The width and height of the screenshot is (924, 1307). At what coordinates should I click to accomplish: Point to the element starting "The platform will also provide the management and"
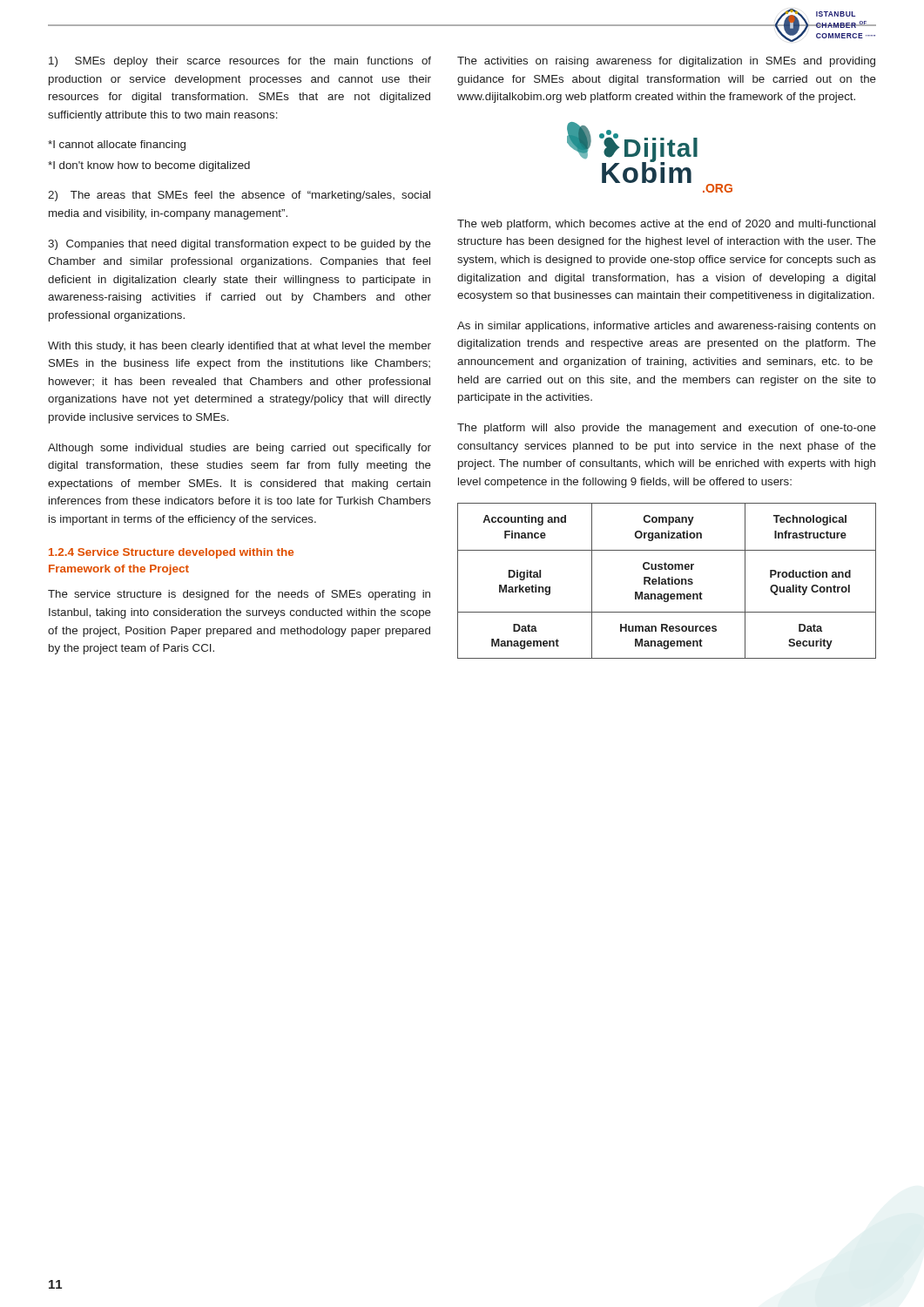pyautogui.click(x=667, y=454)
